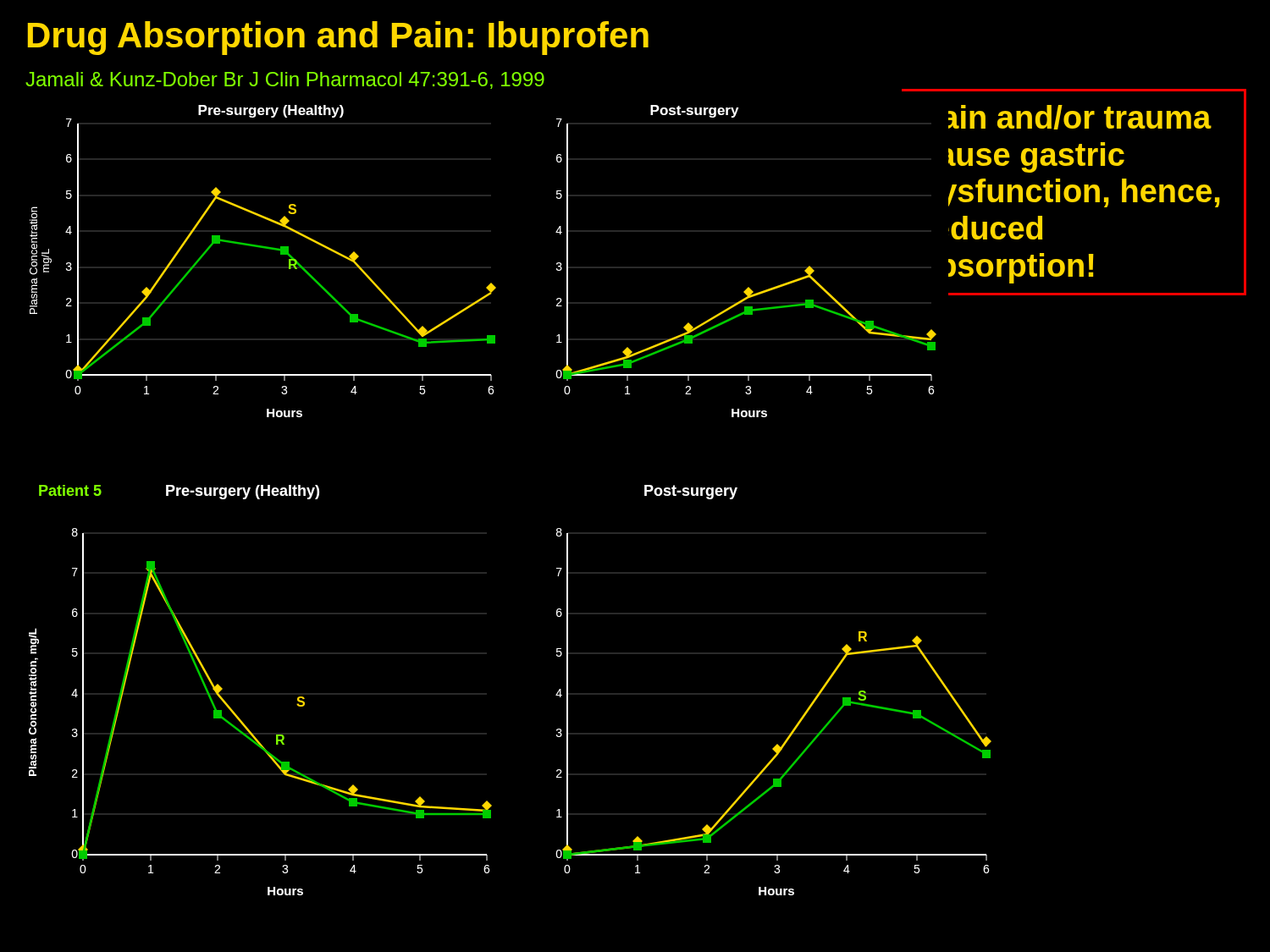Click where it says "Patient 1"
The image size is (1270, 952).
[68, 110]
